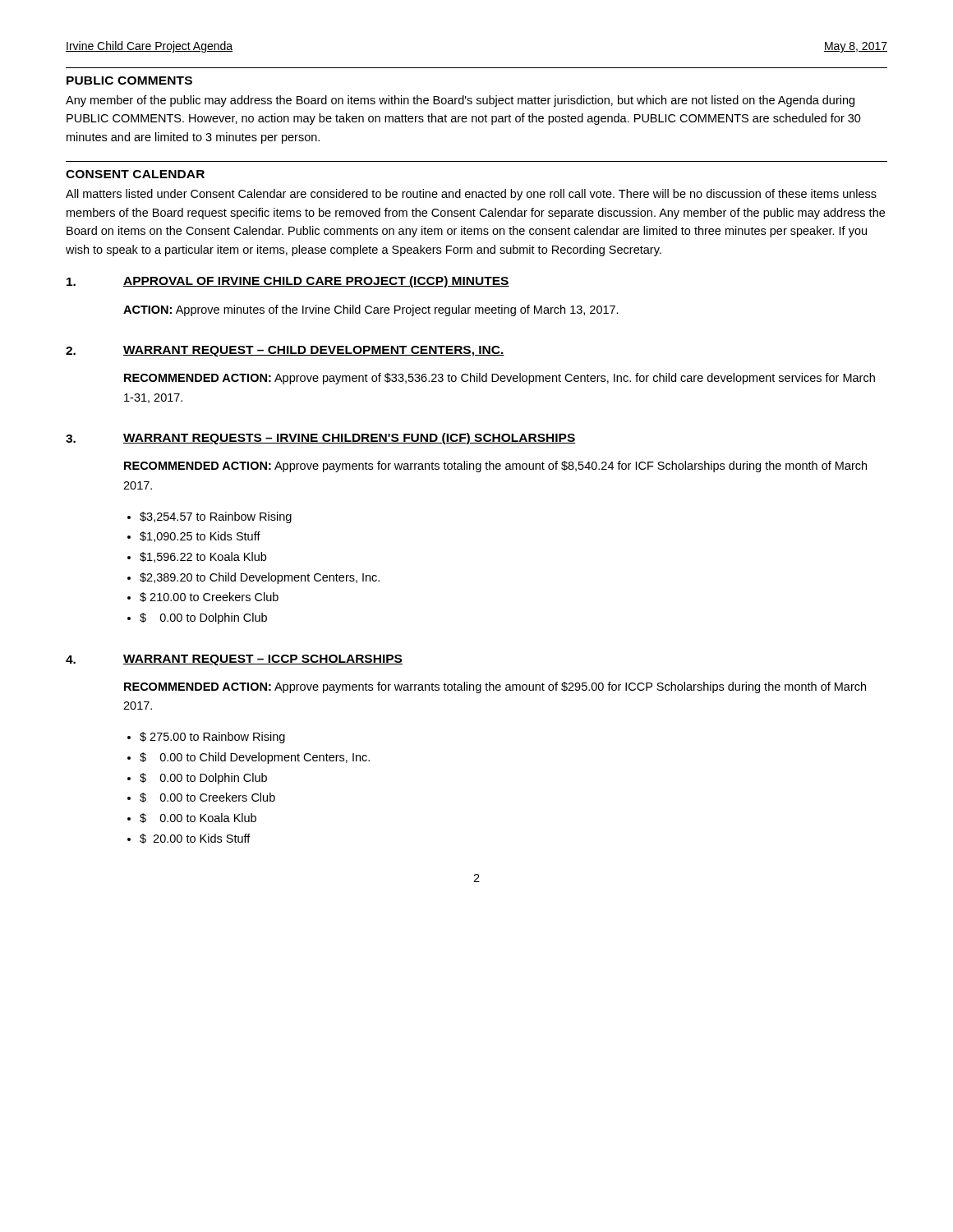This screenshot has height=1232, width=953.
Task: Click on the text starting "WARRANT REQUEST – ICCP SCHOLARSHIPS"
Action: coord(263,658)
